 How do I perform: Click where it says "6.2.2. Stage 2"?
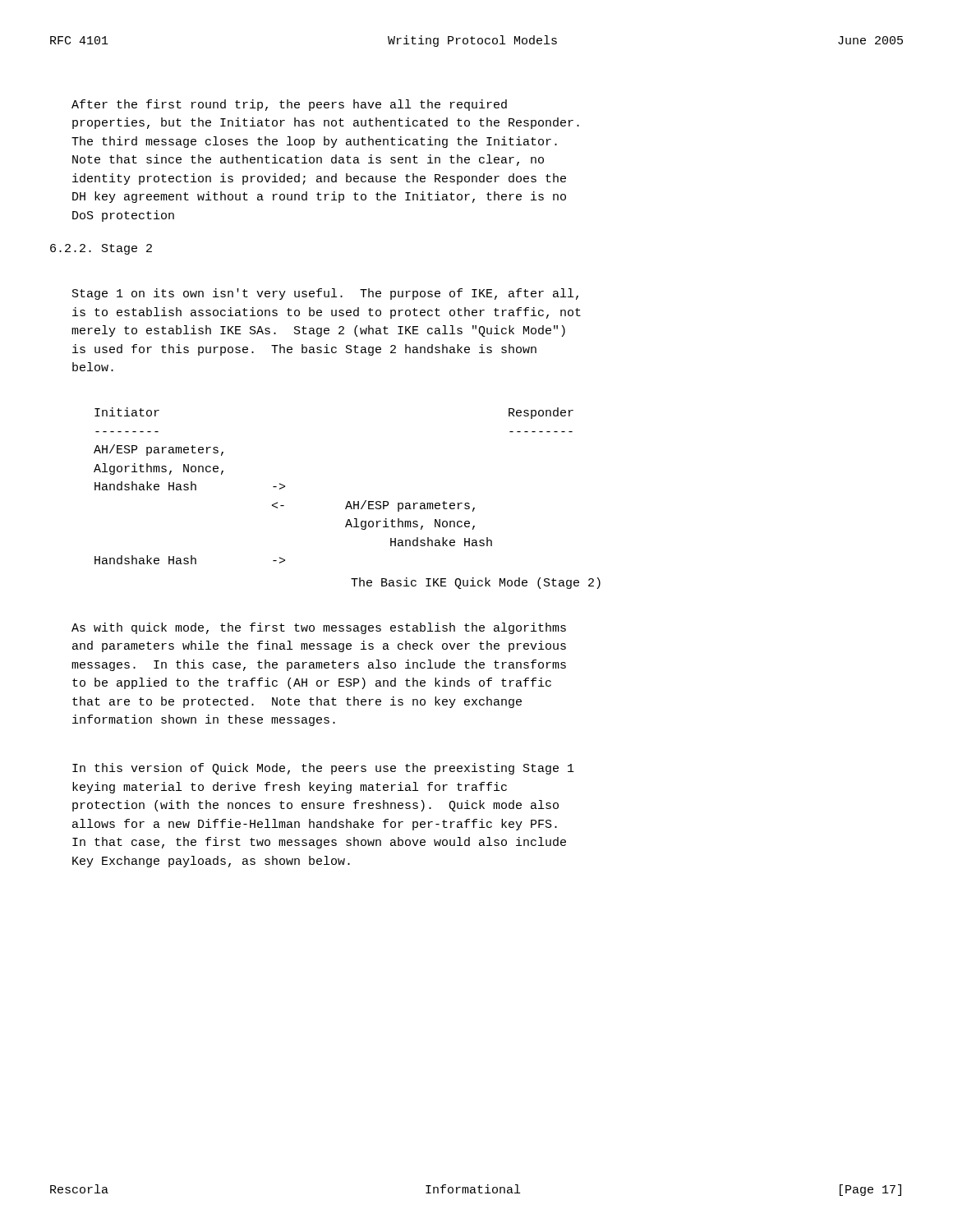101,249
